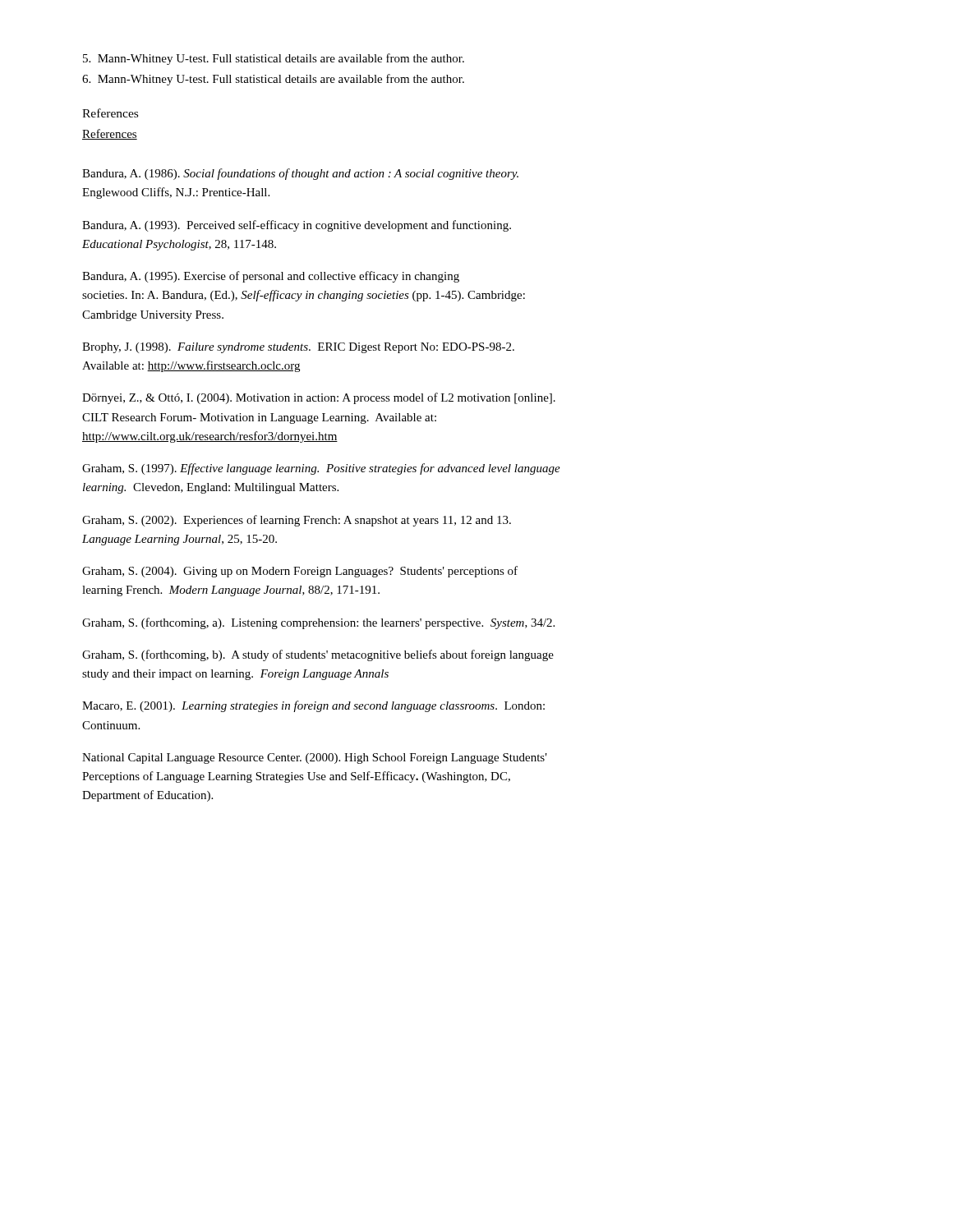
Task: Click on the text block with the text "Macaro, E. (2001)."
Action: (314, 715)
